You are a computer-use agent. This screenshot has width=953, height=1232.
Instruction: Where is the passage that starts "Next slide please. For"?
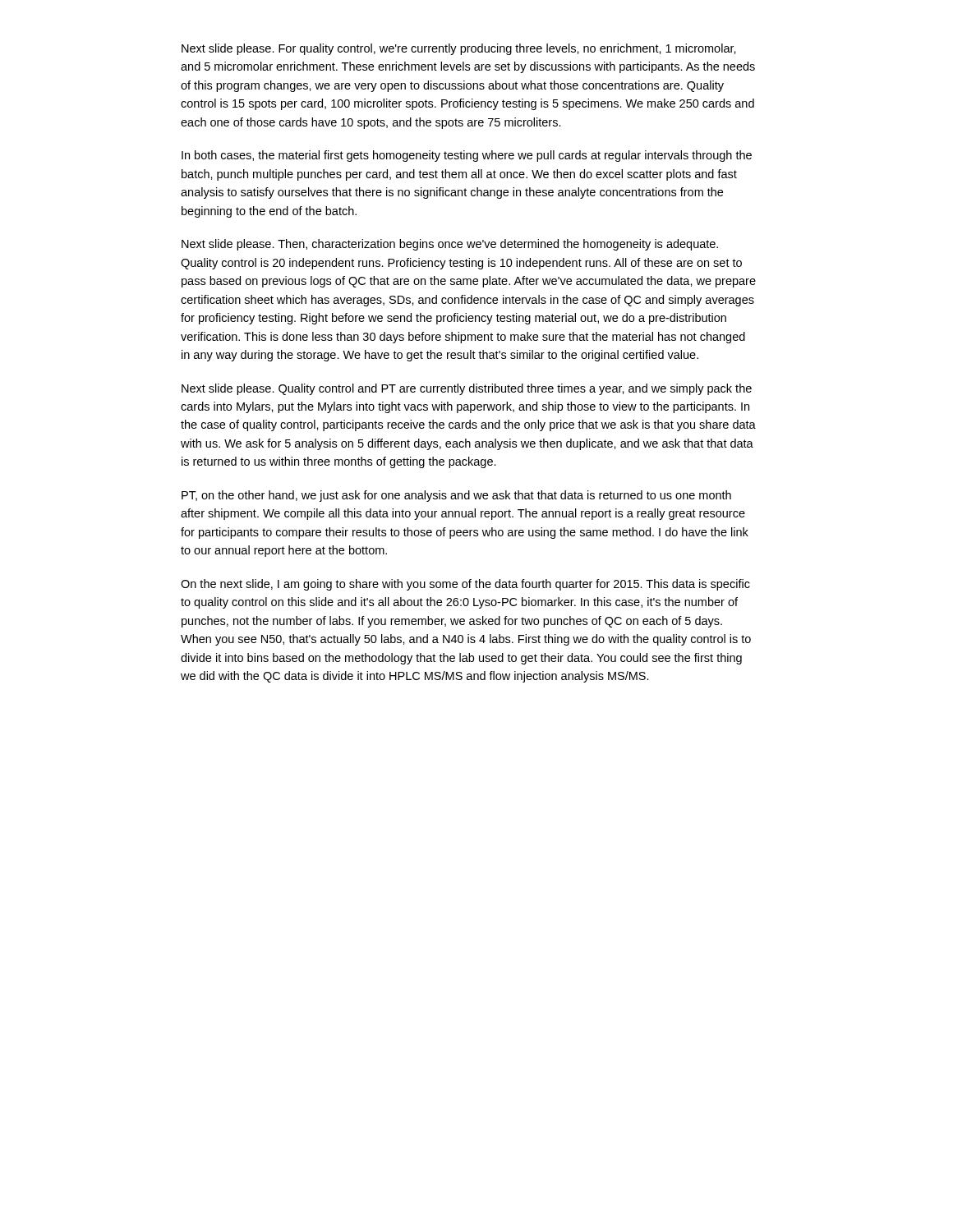(x=468, y=85)
